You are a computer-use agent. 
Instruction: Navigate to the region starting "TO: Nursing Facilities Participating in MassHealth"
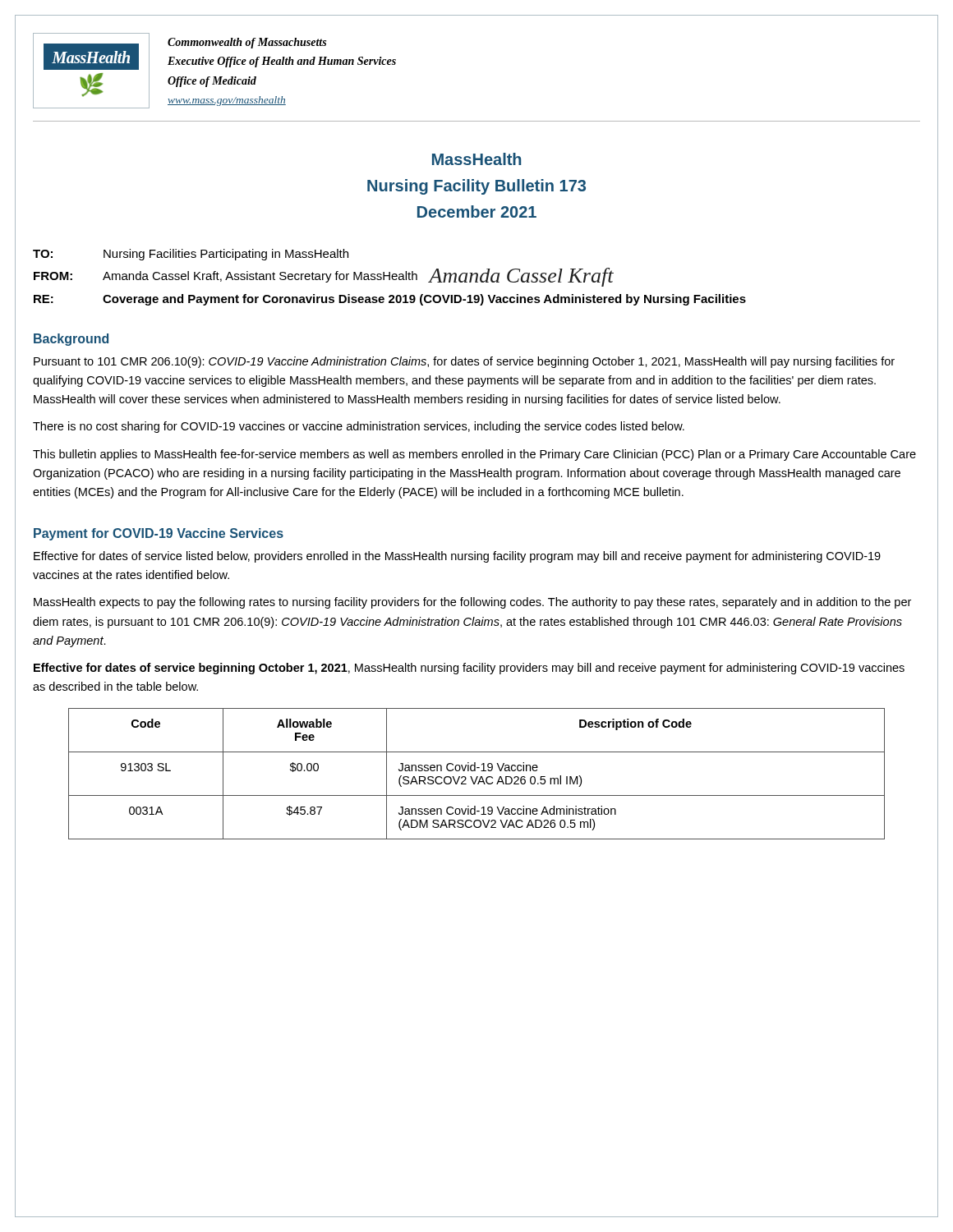191,253
